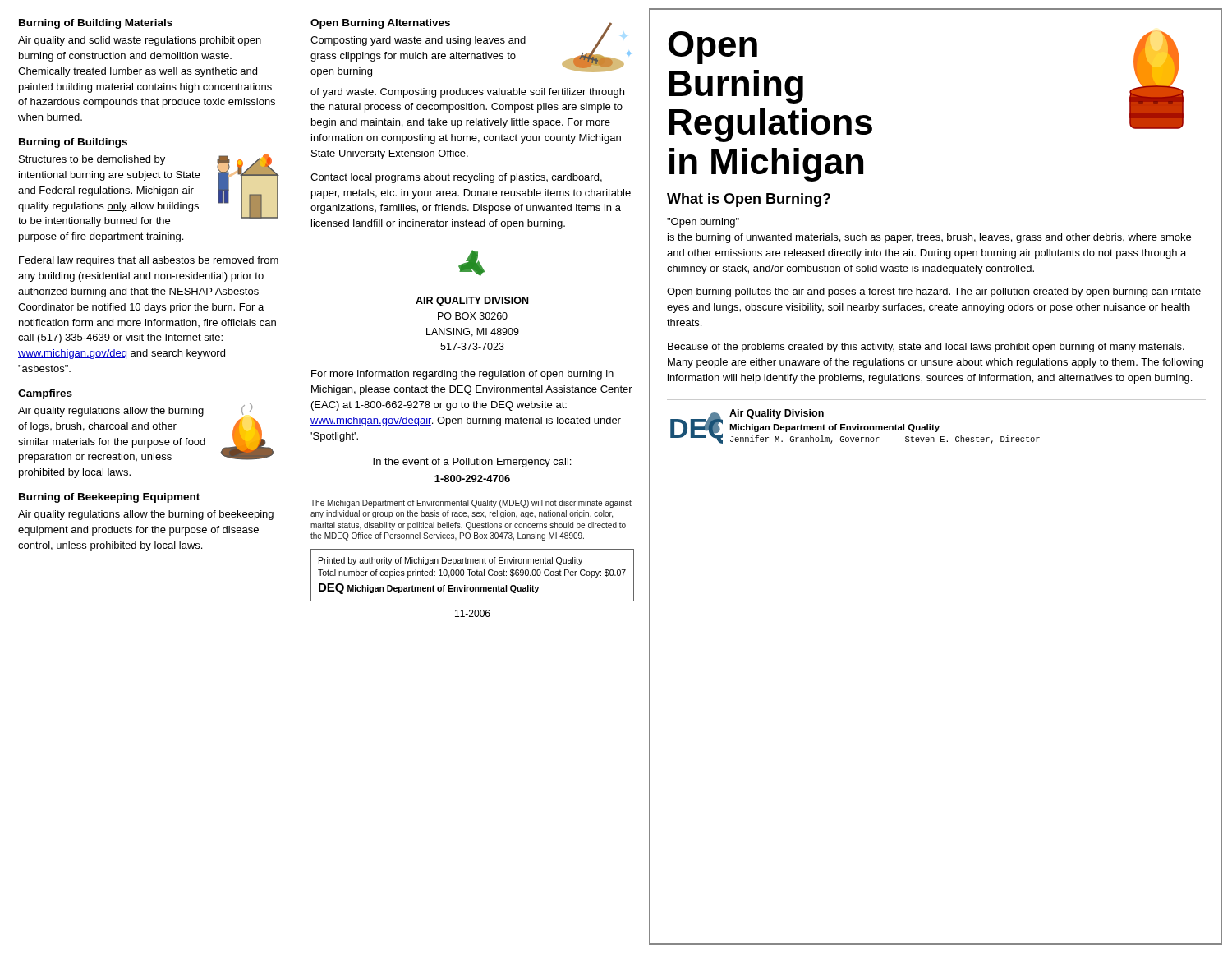Viewport: 1232px width, 953px height.
Task: Select the text starting "For more information"
Action: [x=471, y=405]
